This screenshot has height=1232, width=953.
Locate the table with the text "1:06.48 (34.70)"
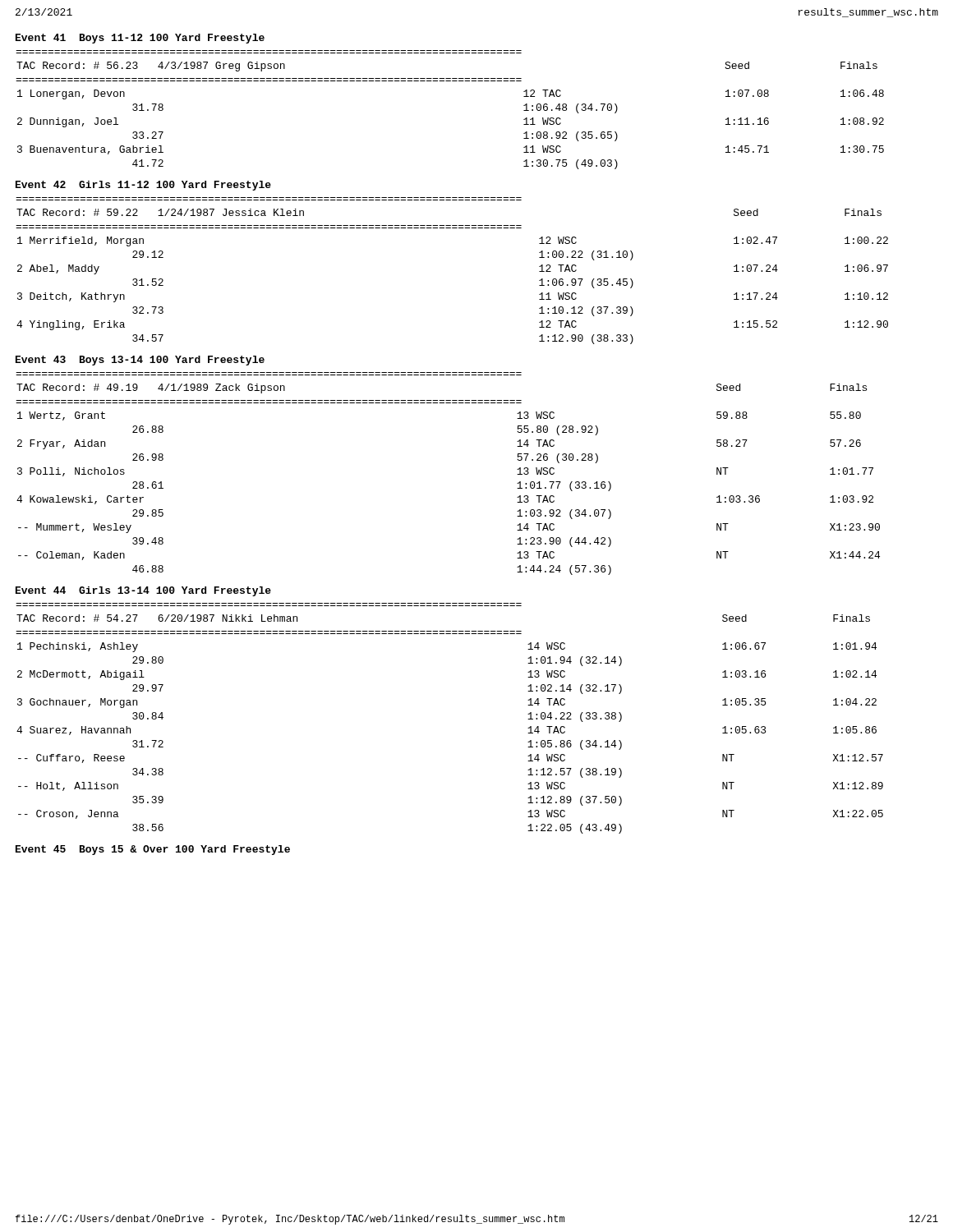pyautogui.click(x=476, y=108)
